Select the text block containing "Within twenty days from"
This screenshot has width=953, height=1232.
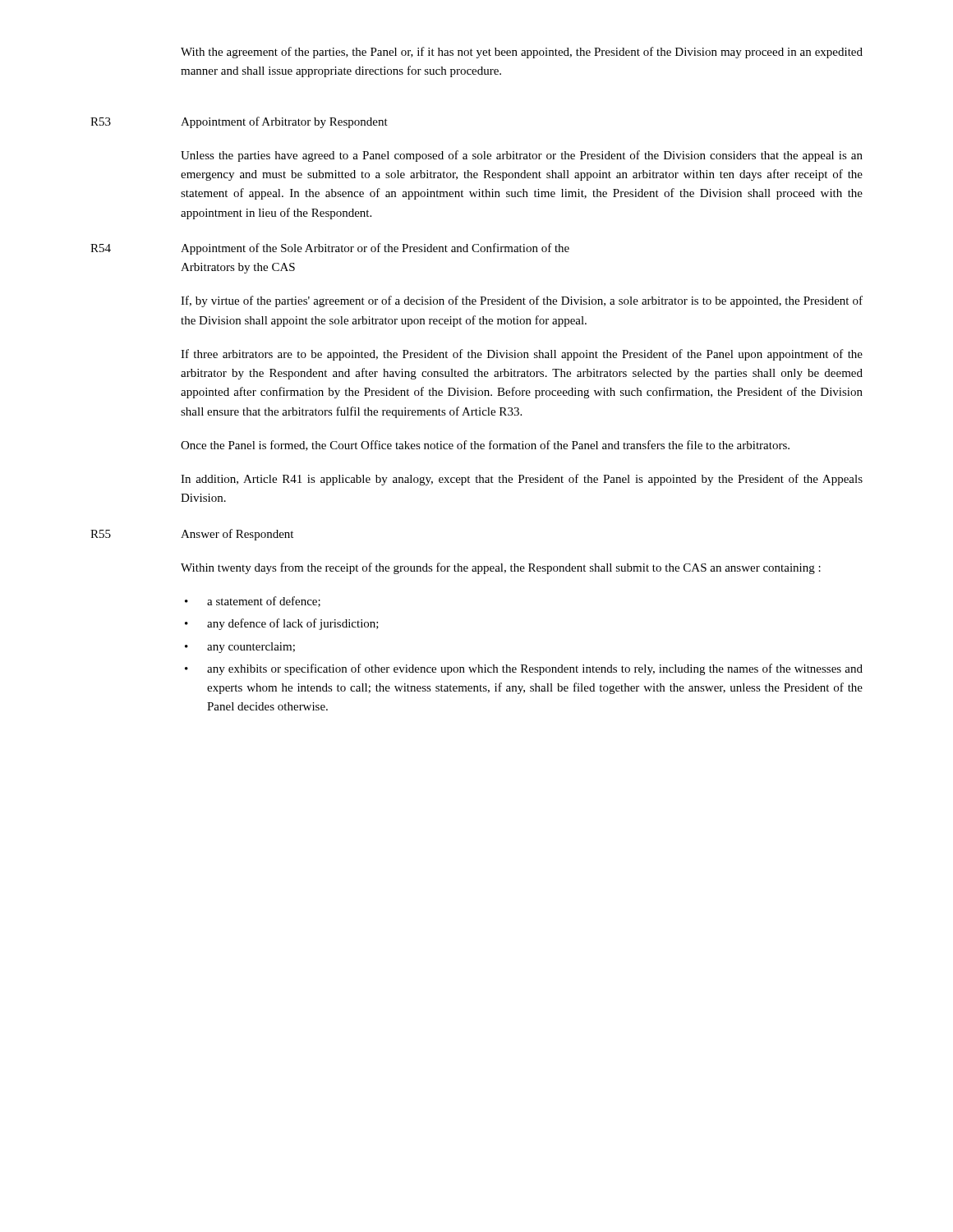point(501,567)
